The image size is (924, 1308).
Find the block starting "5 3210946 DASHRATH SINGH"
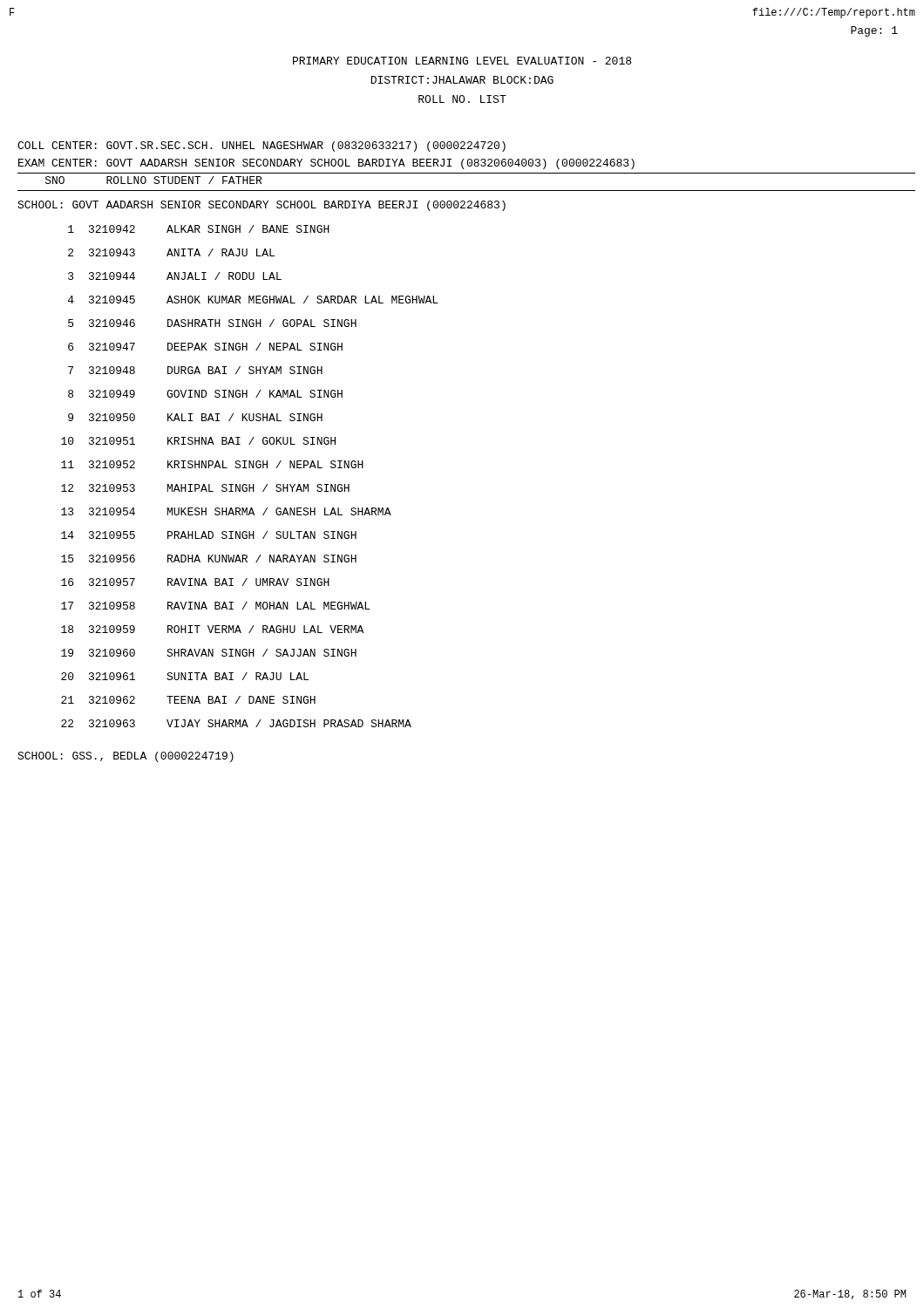pyautogui.click(x=187, y=324)
